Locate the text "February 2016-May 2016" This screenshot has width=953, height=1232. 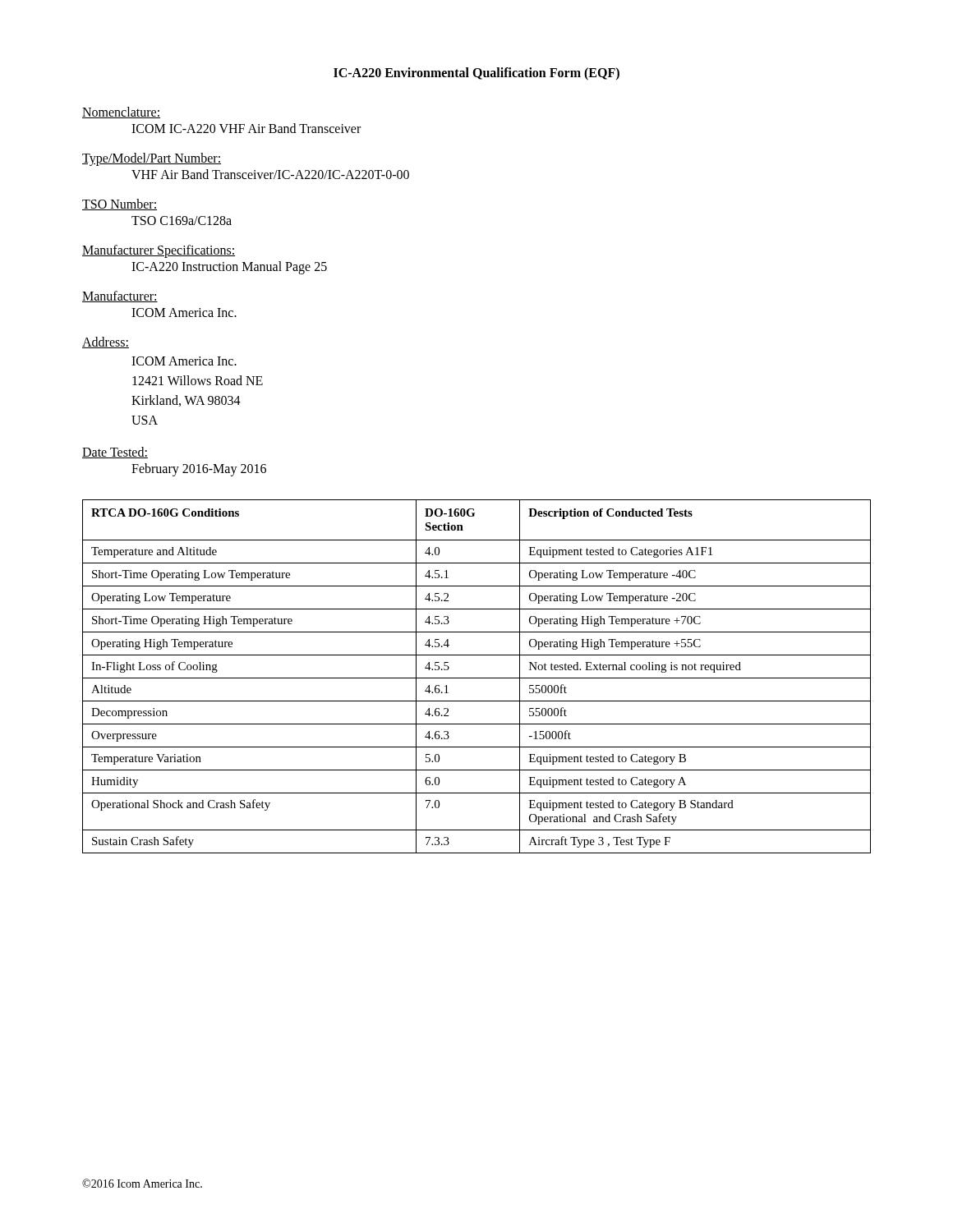point(199,469)
